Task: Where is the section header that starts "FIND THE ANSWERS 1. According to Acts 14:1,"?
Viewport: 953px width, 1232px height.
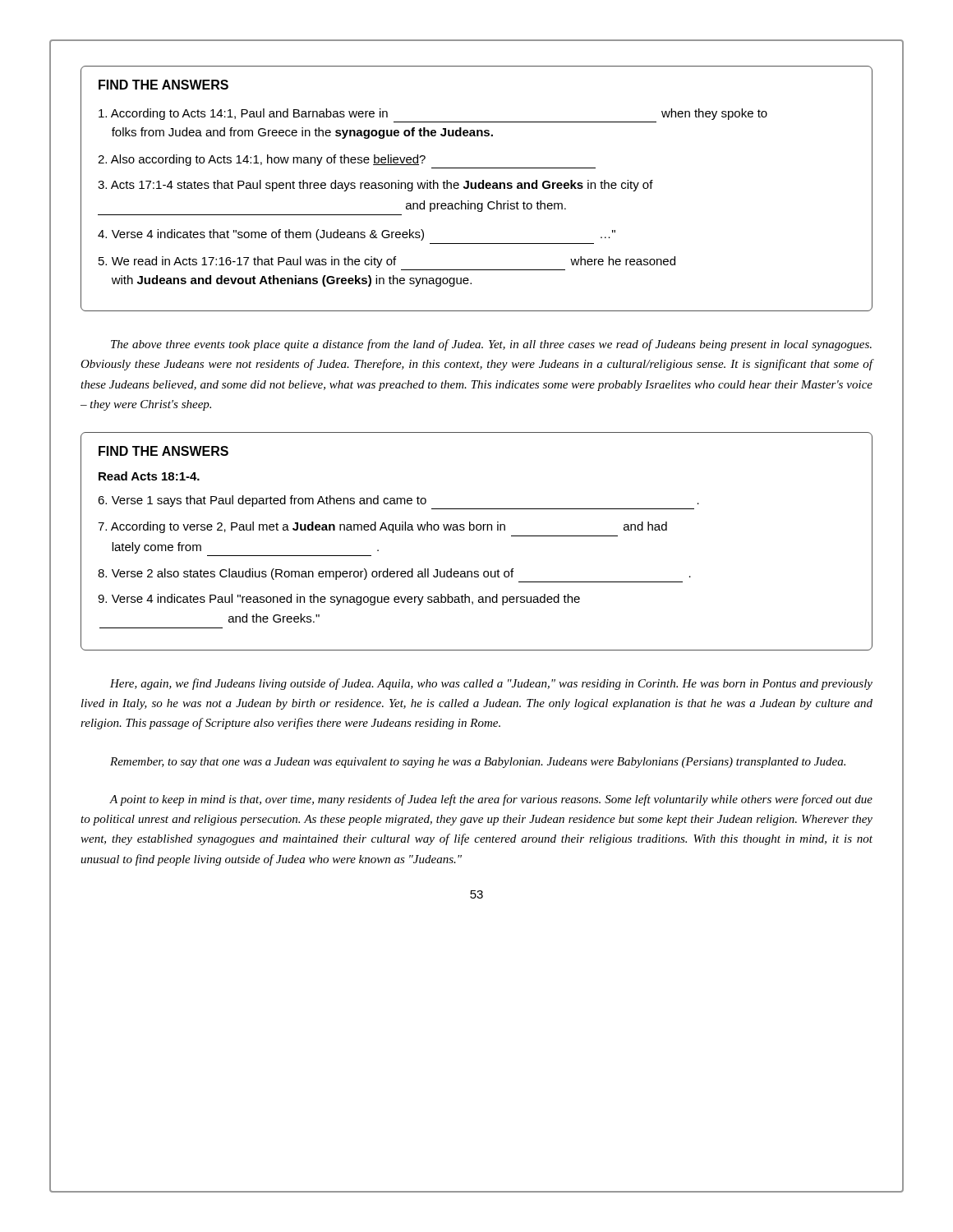Action: pos(476,184)
